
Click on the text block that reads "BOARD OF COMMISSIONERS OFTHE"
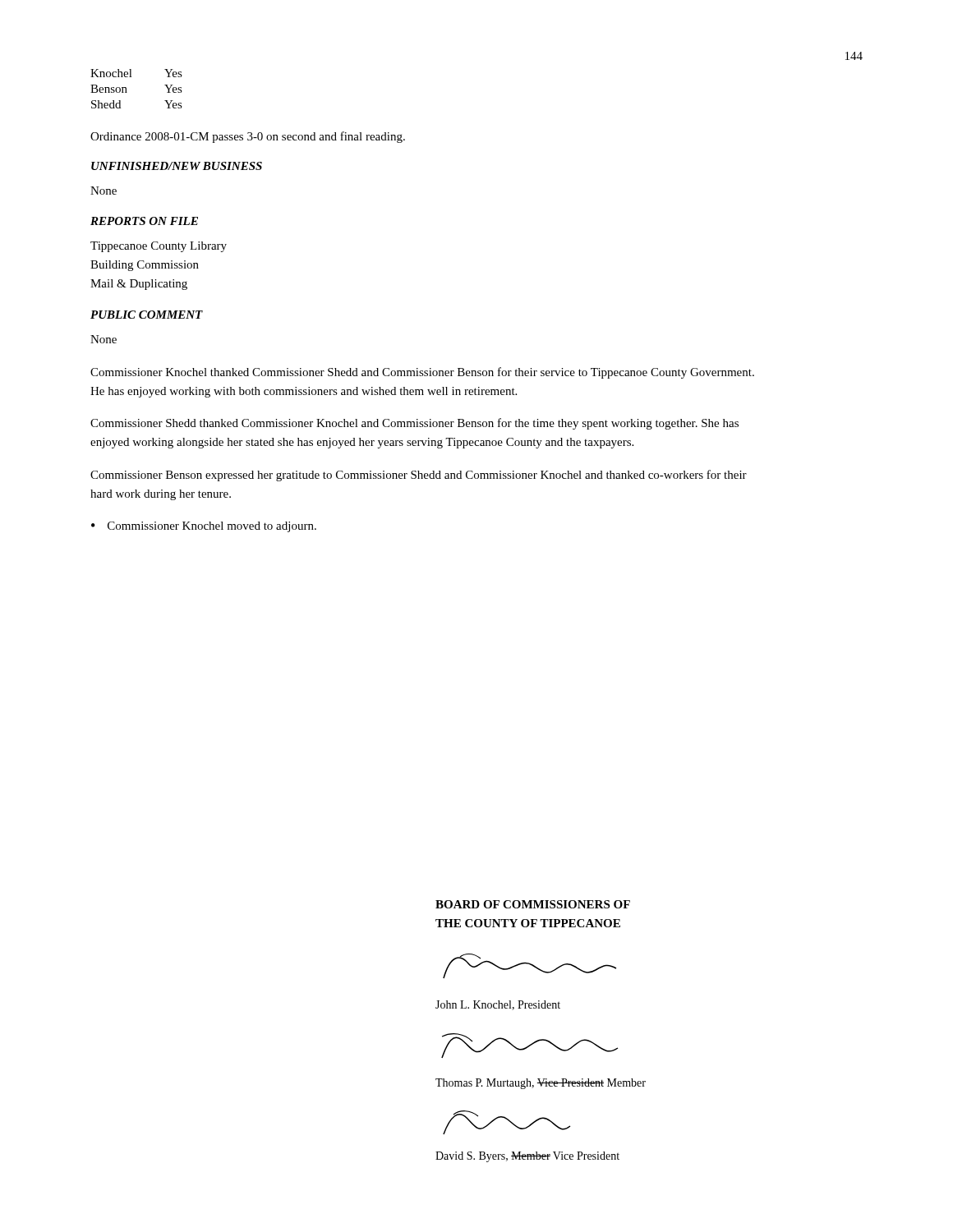(533, 904)
